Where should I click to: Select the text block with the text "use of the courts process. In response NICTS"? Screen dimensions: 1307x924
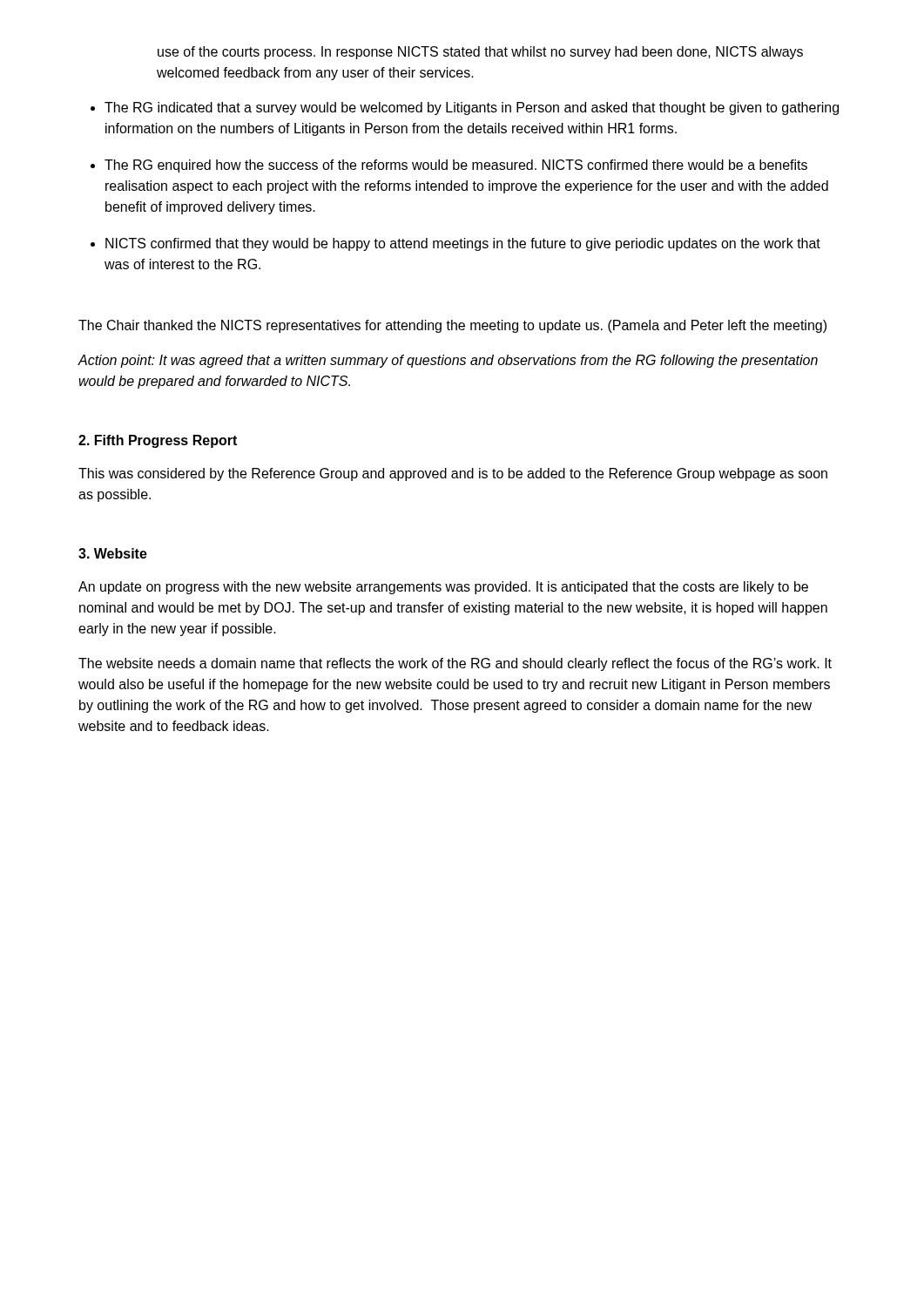click(x=480, y=62)
